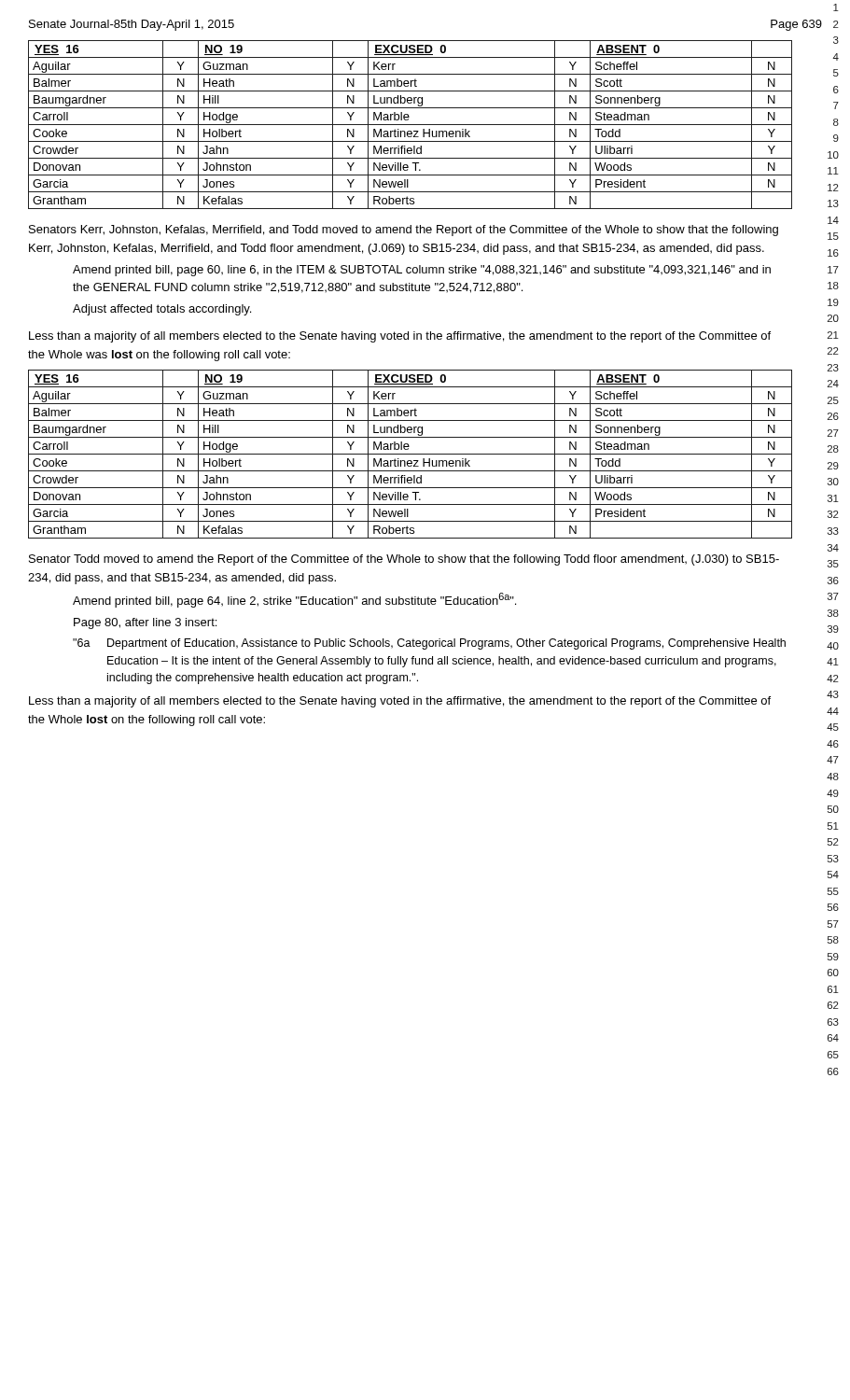Click the passage that begins "Adjust affected totals"
Image resolution: width=850 pixels, height=1400 pixels.
(x=163, y=309)
